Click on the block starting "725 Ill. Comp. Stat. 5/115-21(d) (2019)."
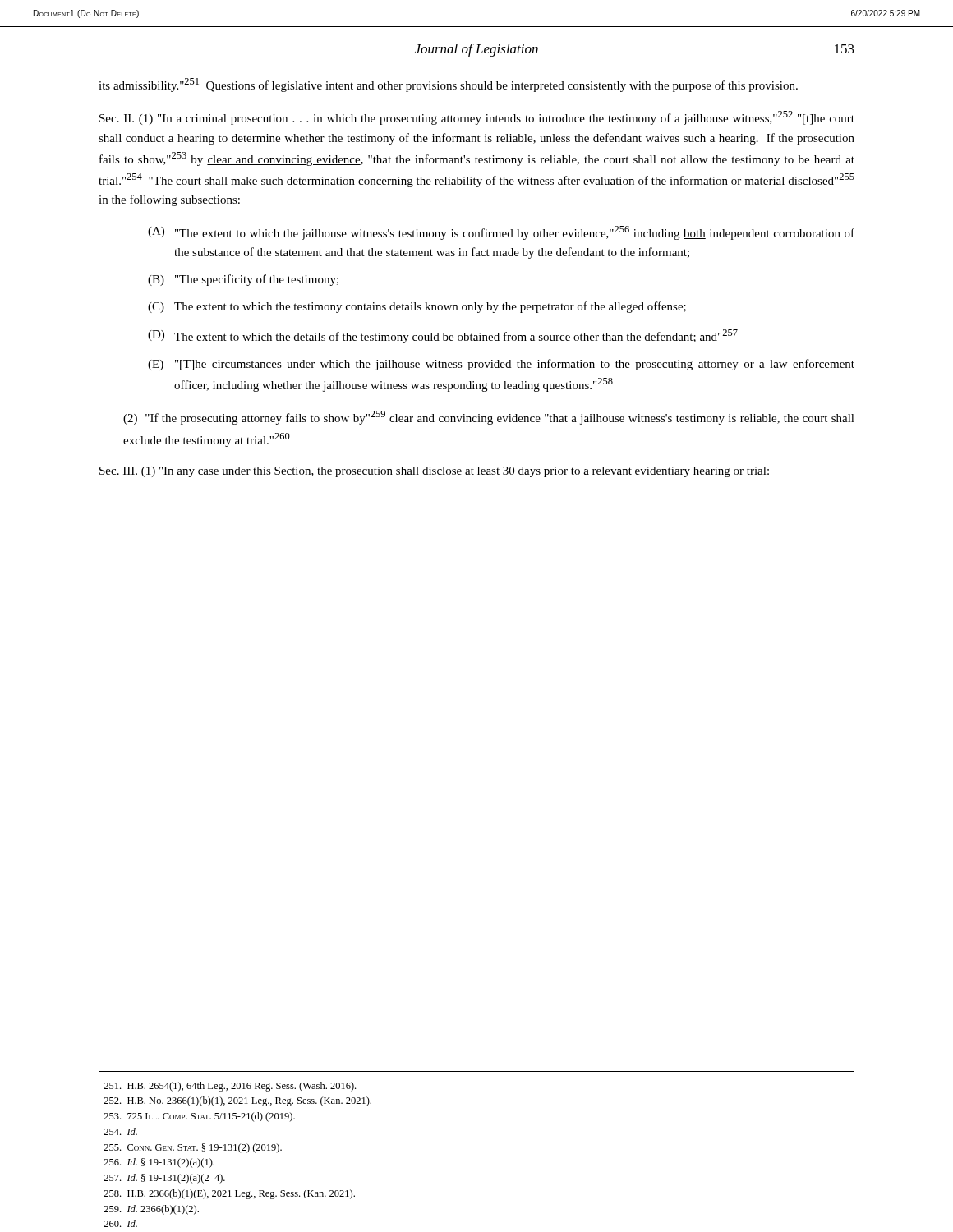Viewport: 953px width, 1232px height. (x=197, y=1116)
